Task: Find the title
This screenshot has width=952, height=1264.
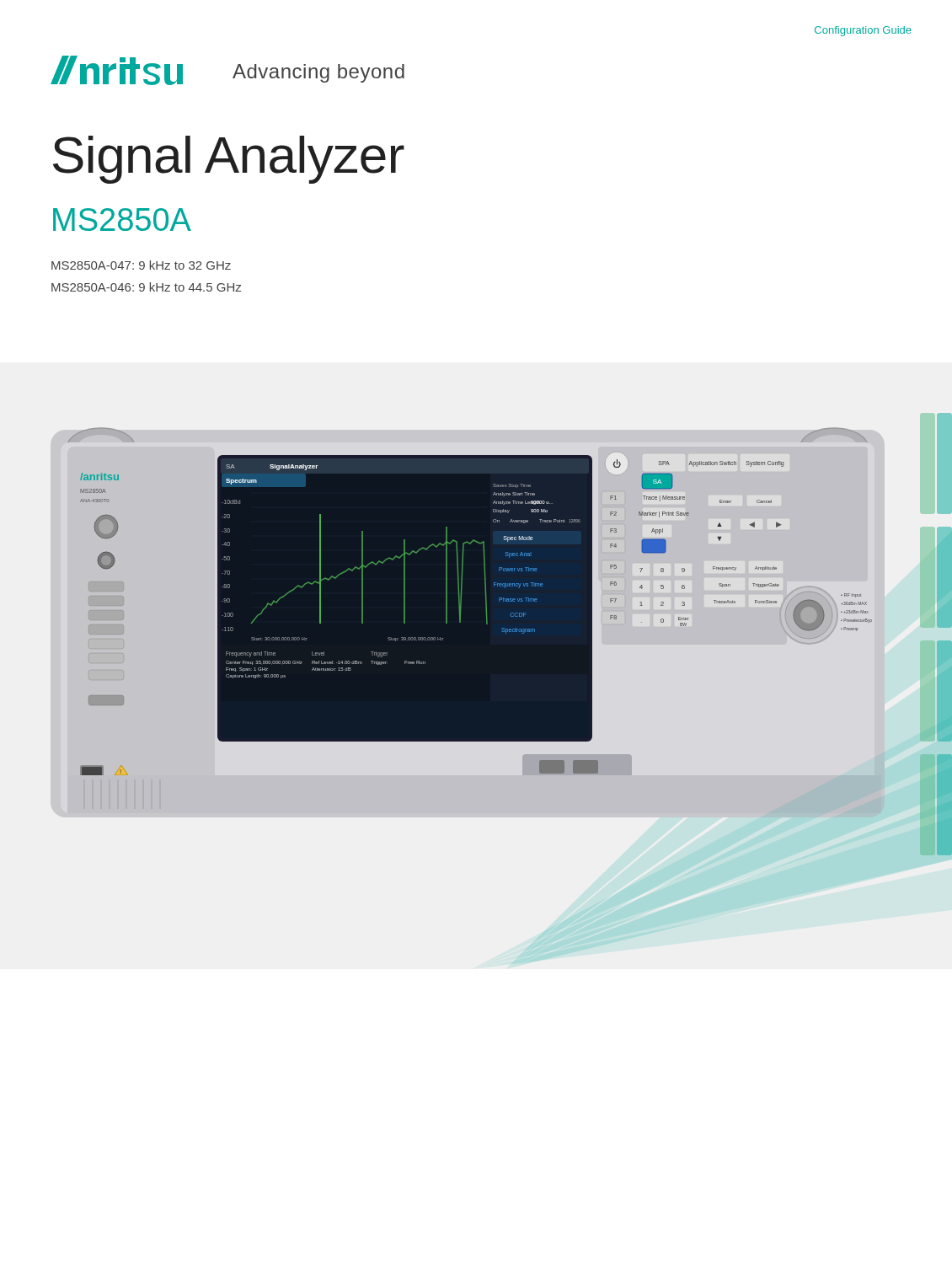Action: (227, 155)
